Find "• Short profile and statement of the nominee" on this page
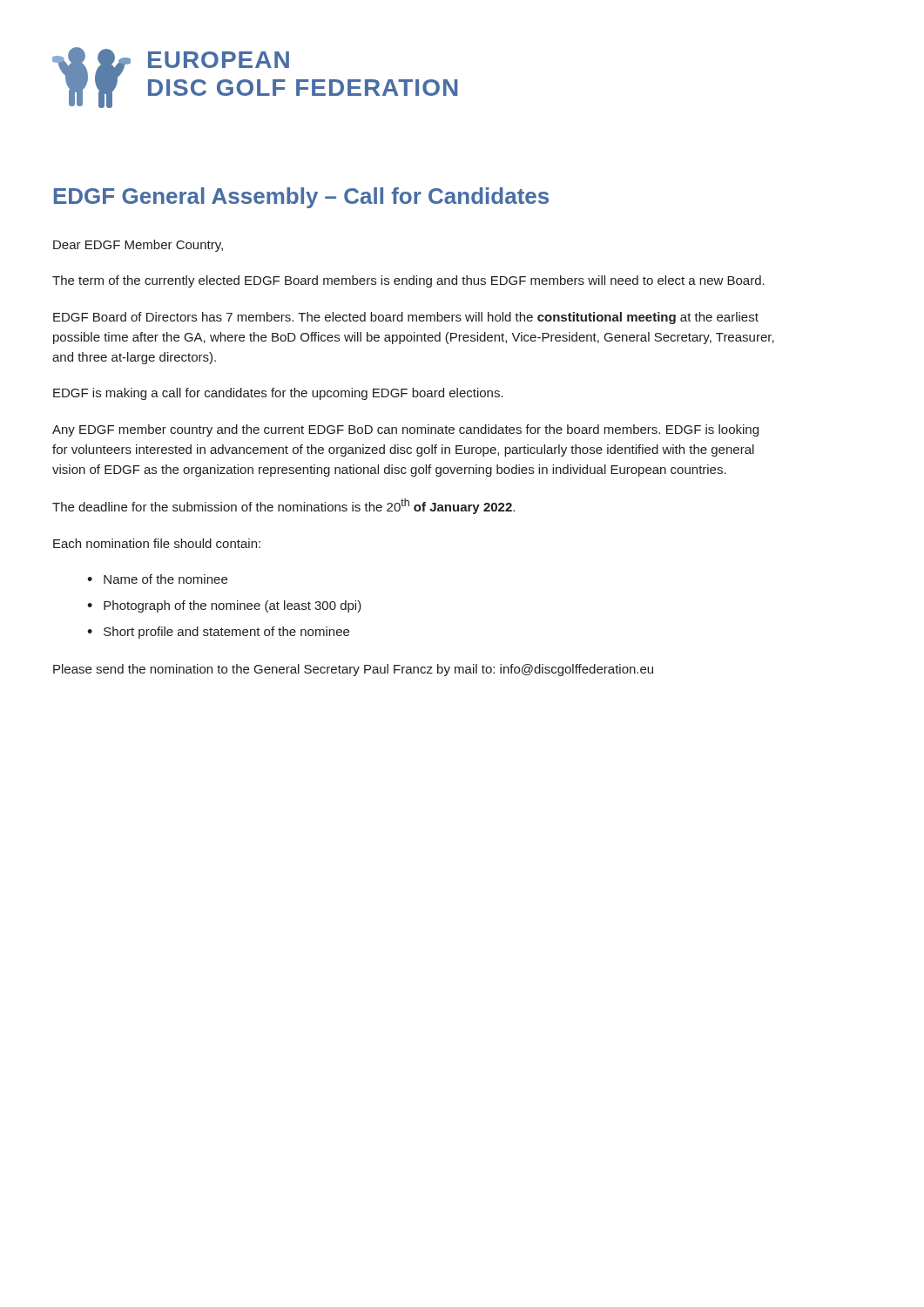The width and height of the screenshot is (924, 1307). point(219,632)
